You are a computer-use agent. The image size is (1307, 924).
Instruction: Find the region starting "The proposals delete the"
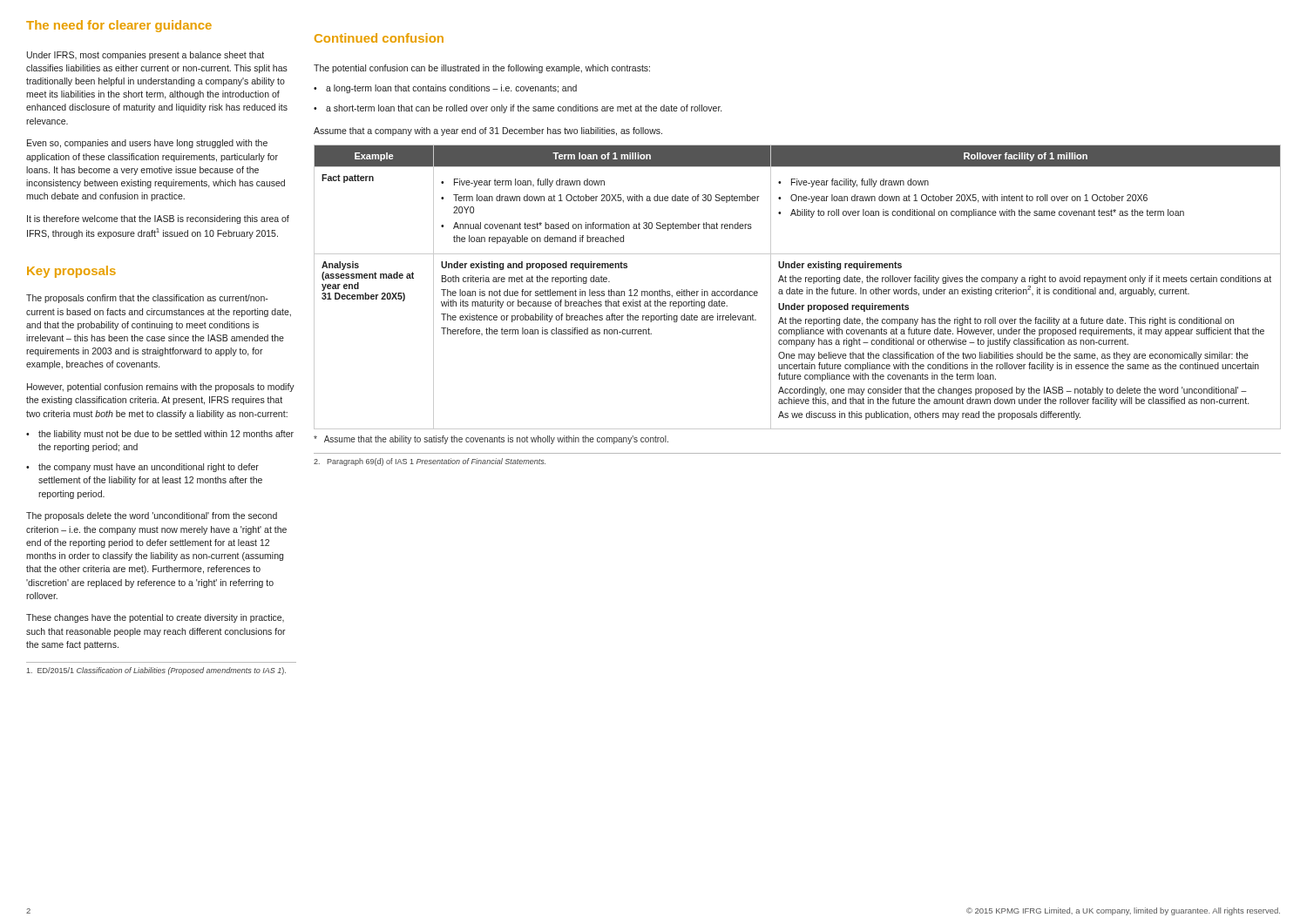(x=161, y=556)
